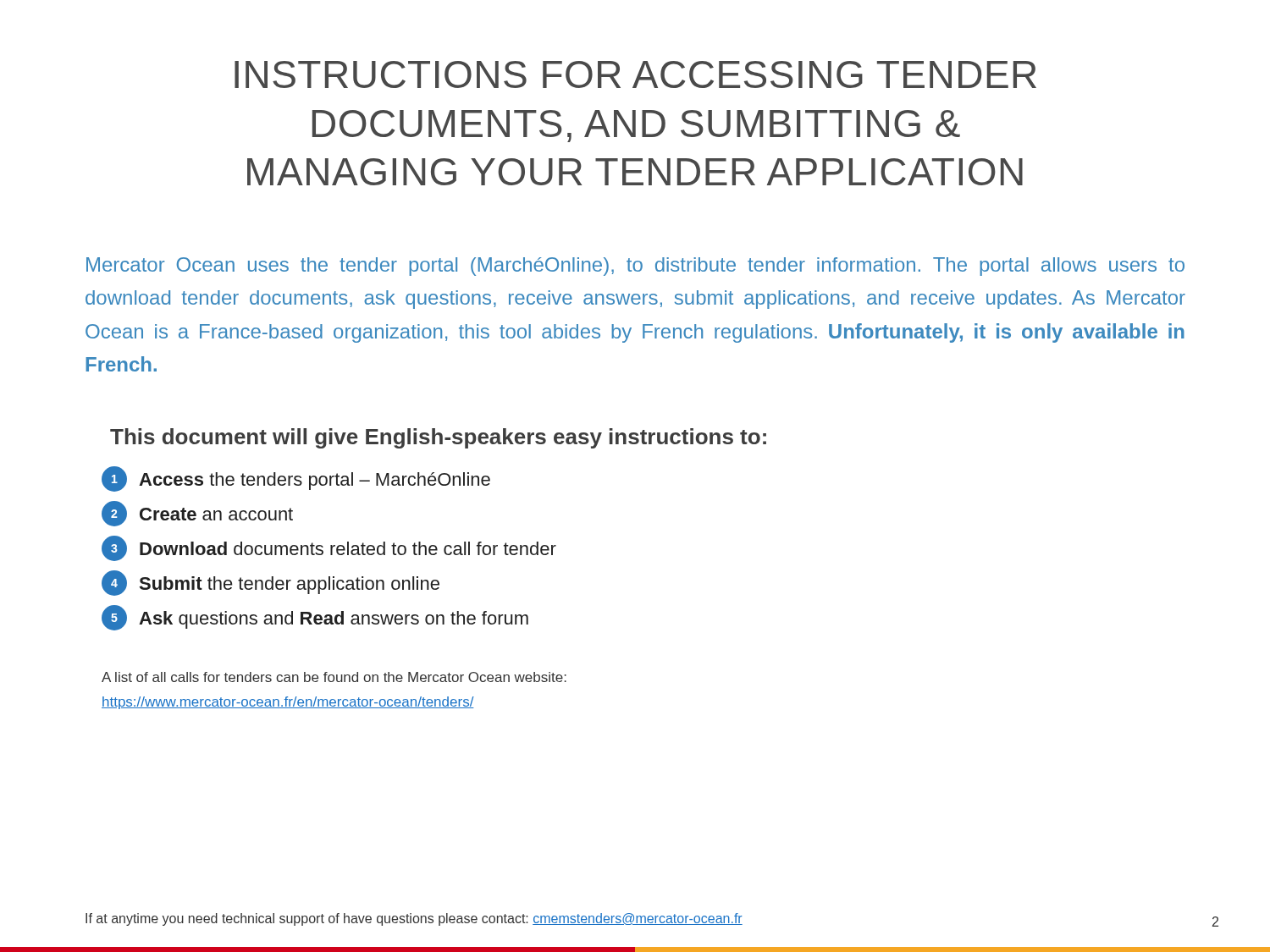This screenshot has width=1270, height=952.
Task: Find "2 Create an account" on this page
Action: (197, 514)
